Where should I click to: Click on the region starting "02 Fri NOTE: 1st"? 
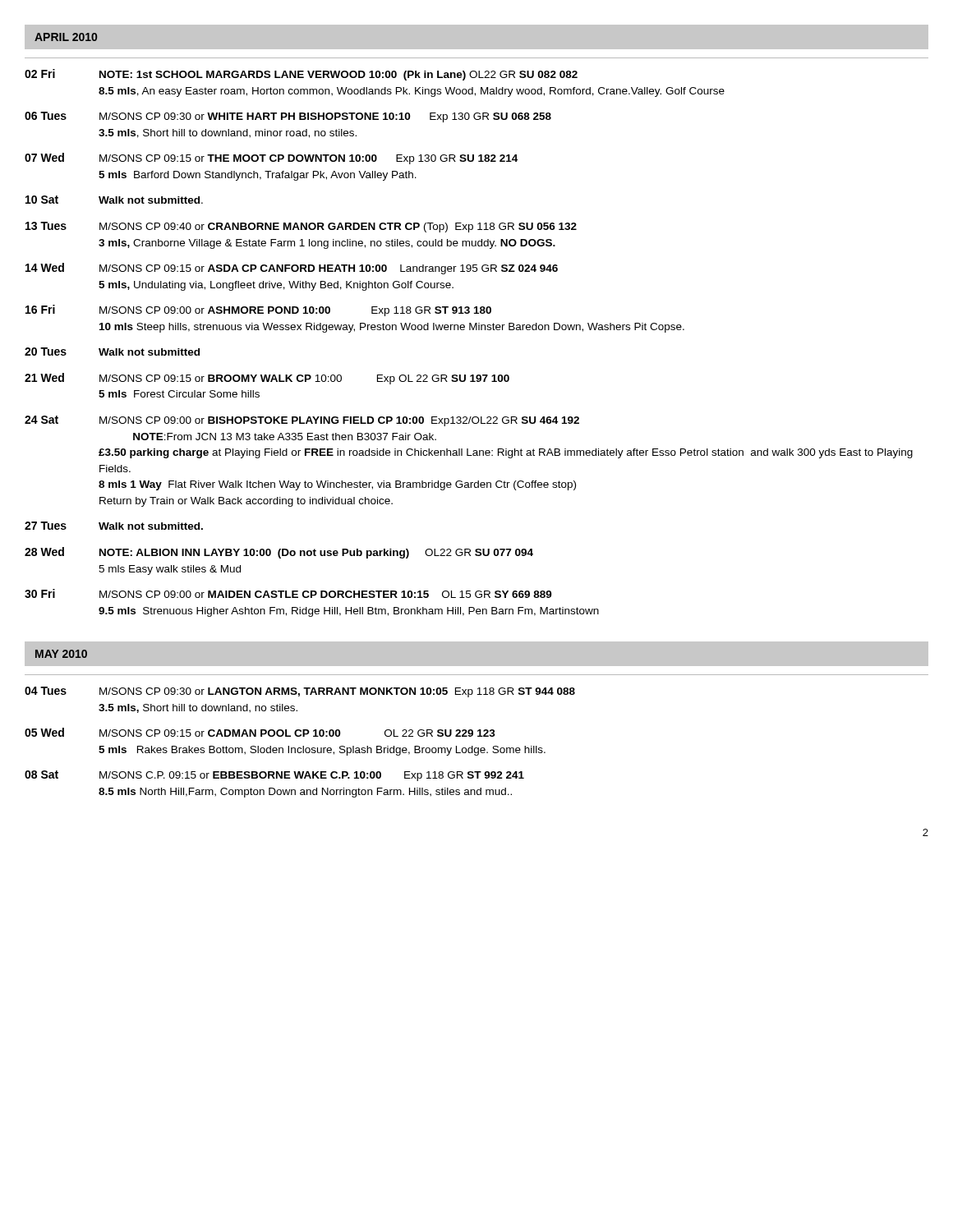(476, 83)
